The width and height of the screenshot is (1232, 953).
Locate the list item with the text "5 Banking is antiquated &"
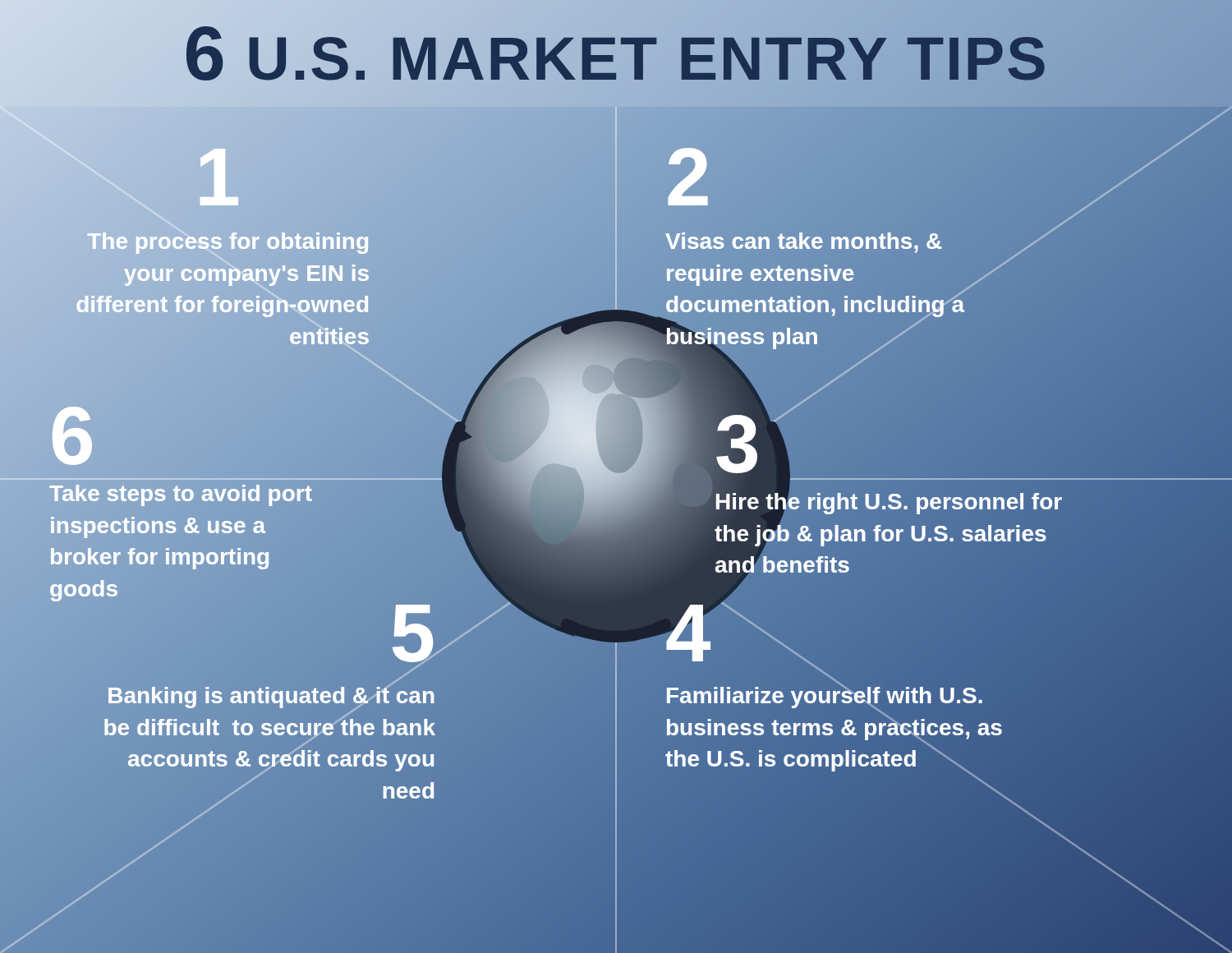tap(259, 699)
